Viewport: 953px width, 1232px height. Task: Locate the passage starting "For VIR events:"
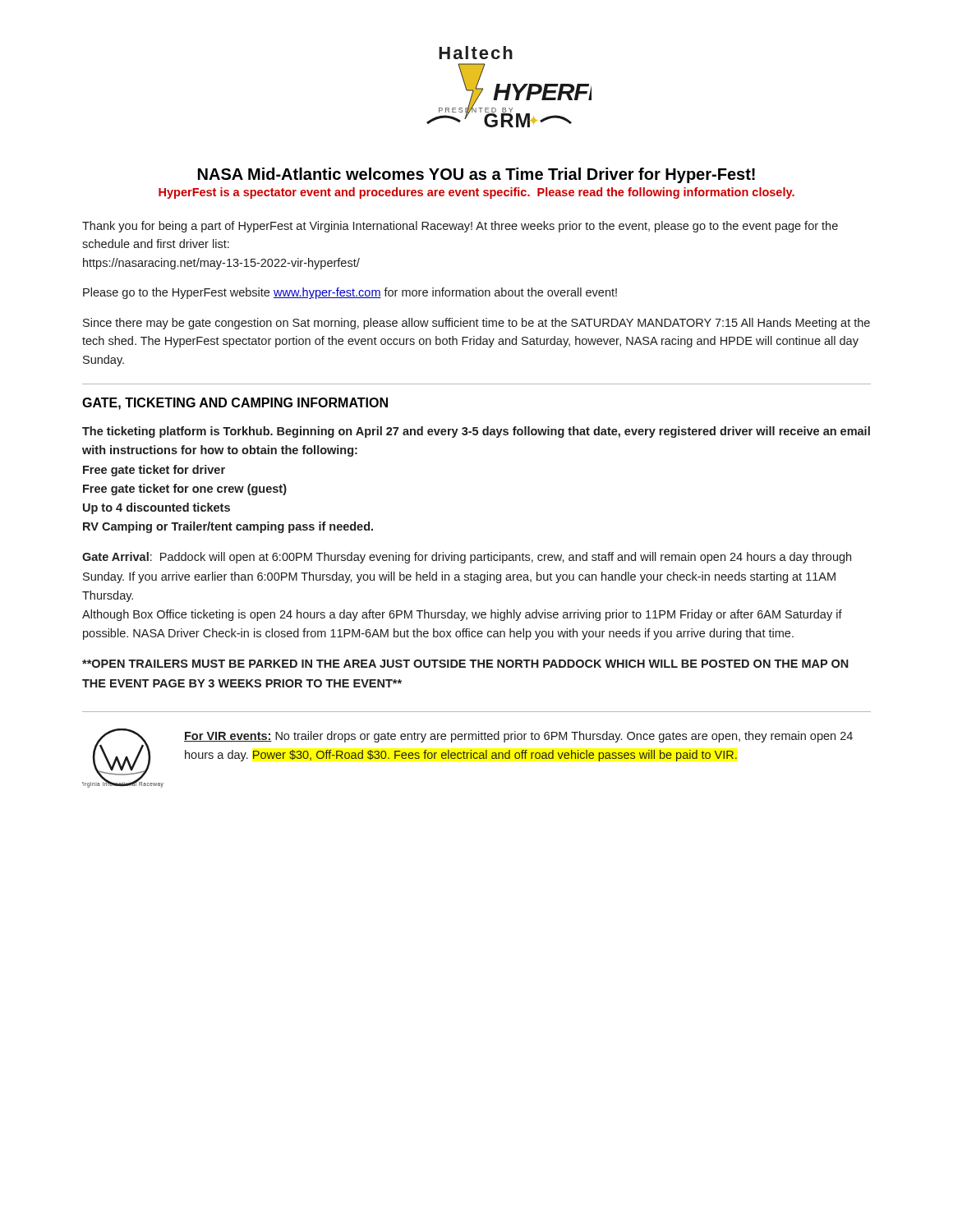pyautogui.click(x=519, y=745)
